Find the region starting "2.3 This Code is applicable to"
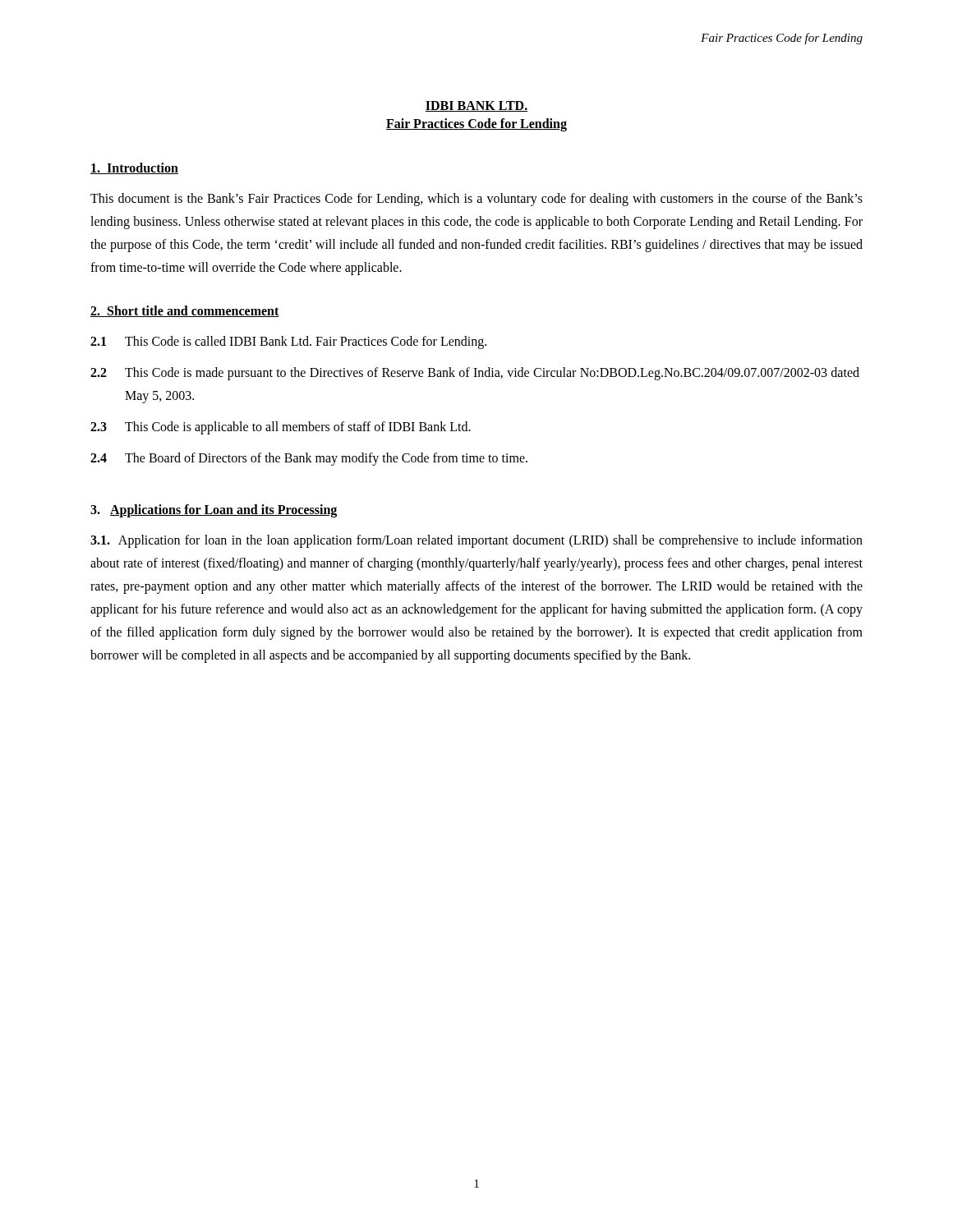 coord(475,427)
